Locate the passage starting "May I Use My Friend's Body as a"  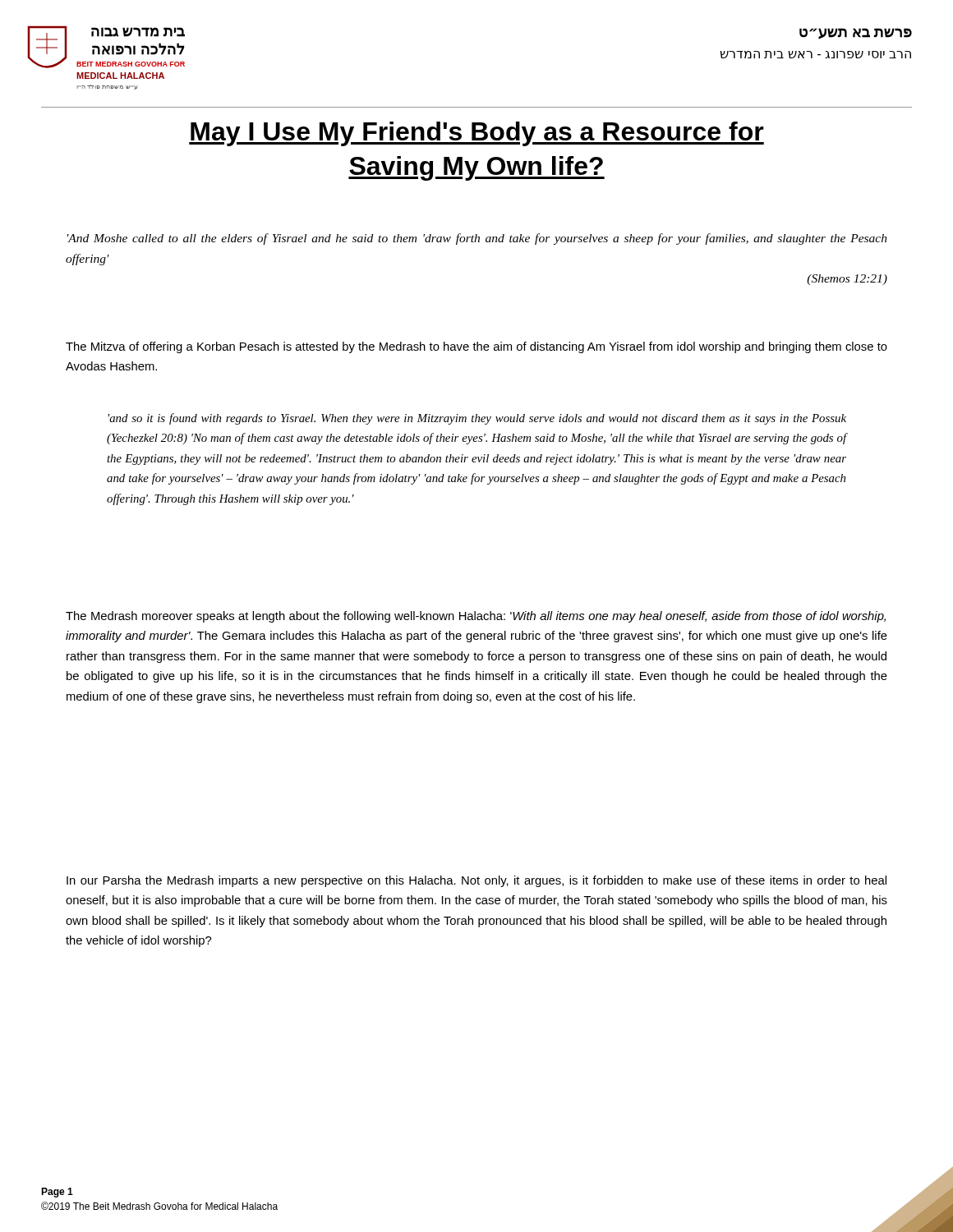tap(476, 149)
